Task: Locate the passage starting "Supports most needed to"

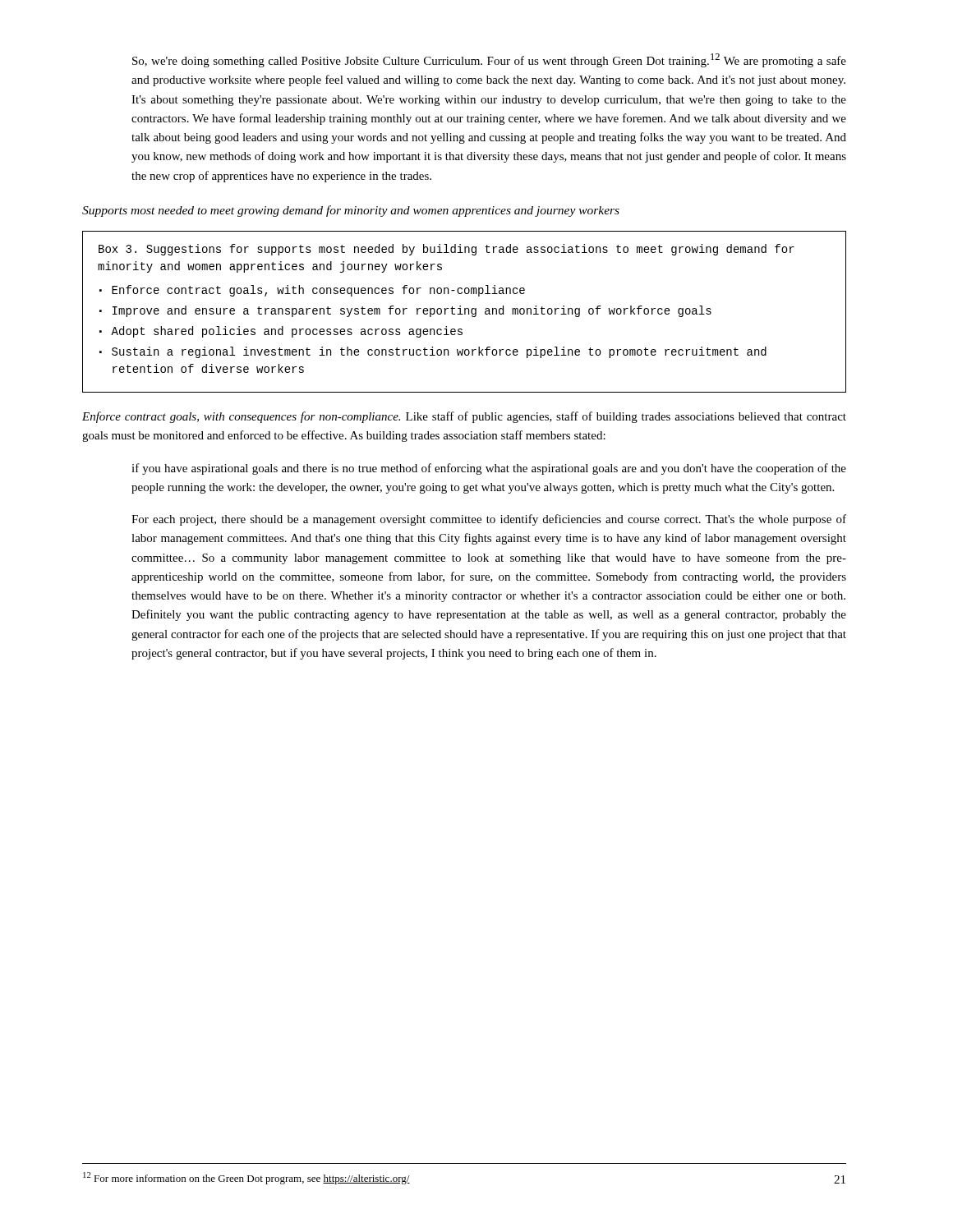Action: click(464, 210)
